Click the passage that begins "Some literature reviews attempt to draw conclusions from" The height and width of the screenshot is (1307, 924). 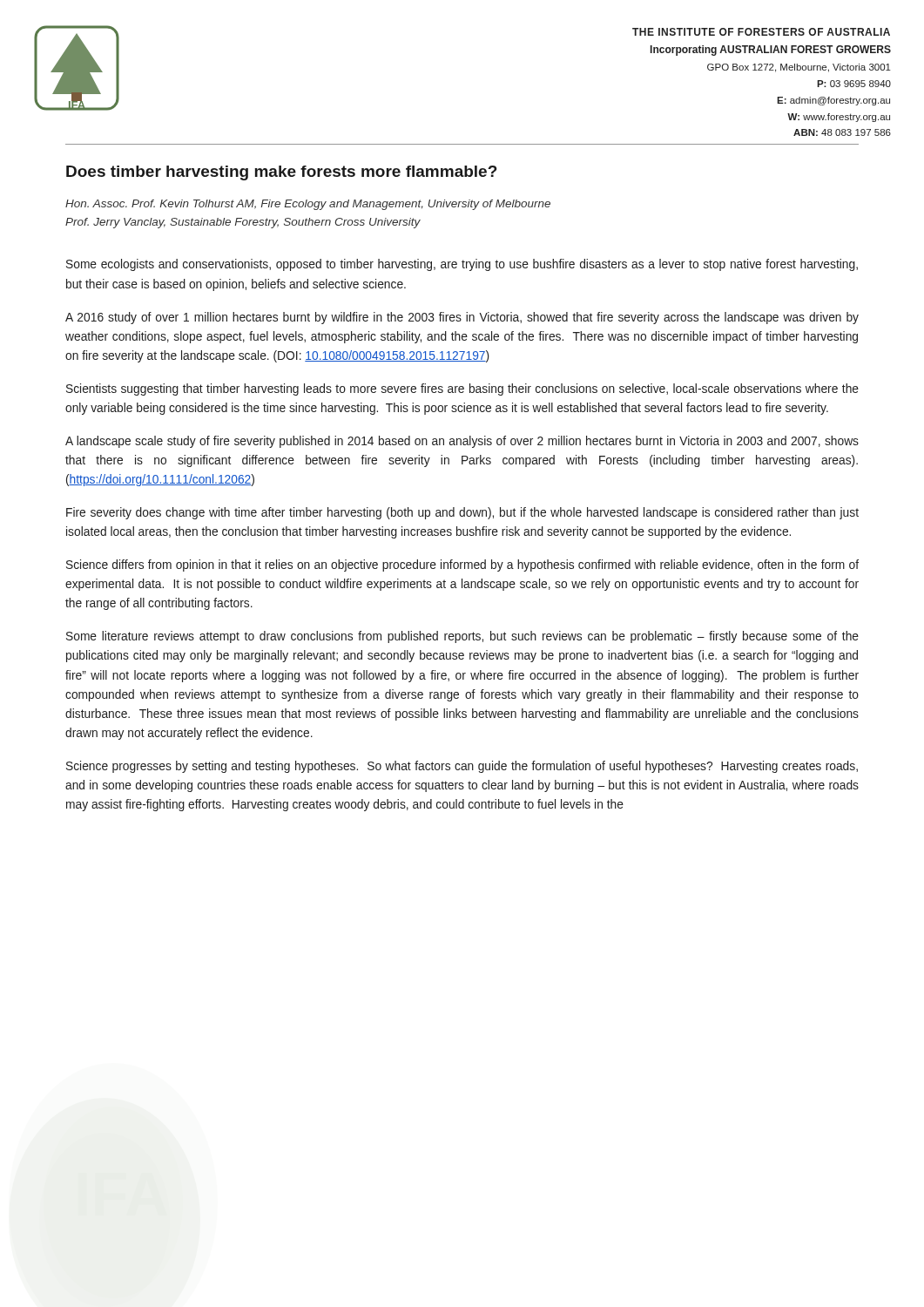pos(462,685)
